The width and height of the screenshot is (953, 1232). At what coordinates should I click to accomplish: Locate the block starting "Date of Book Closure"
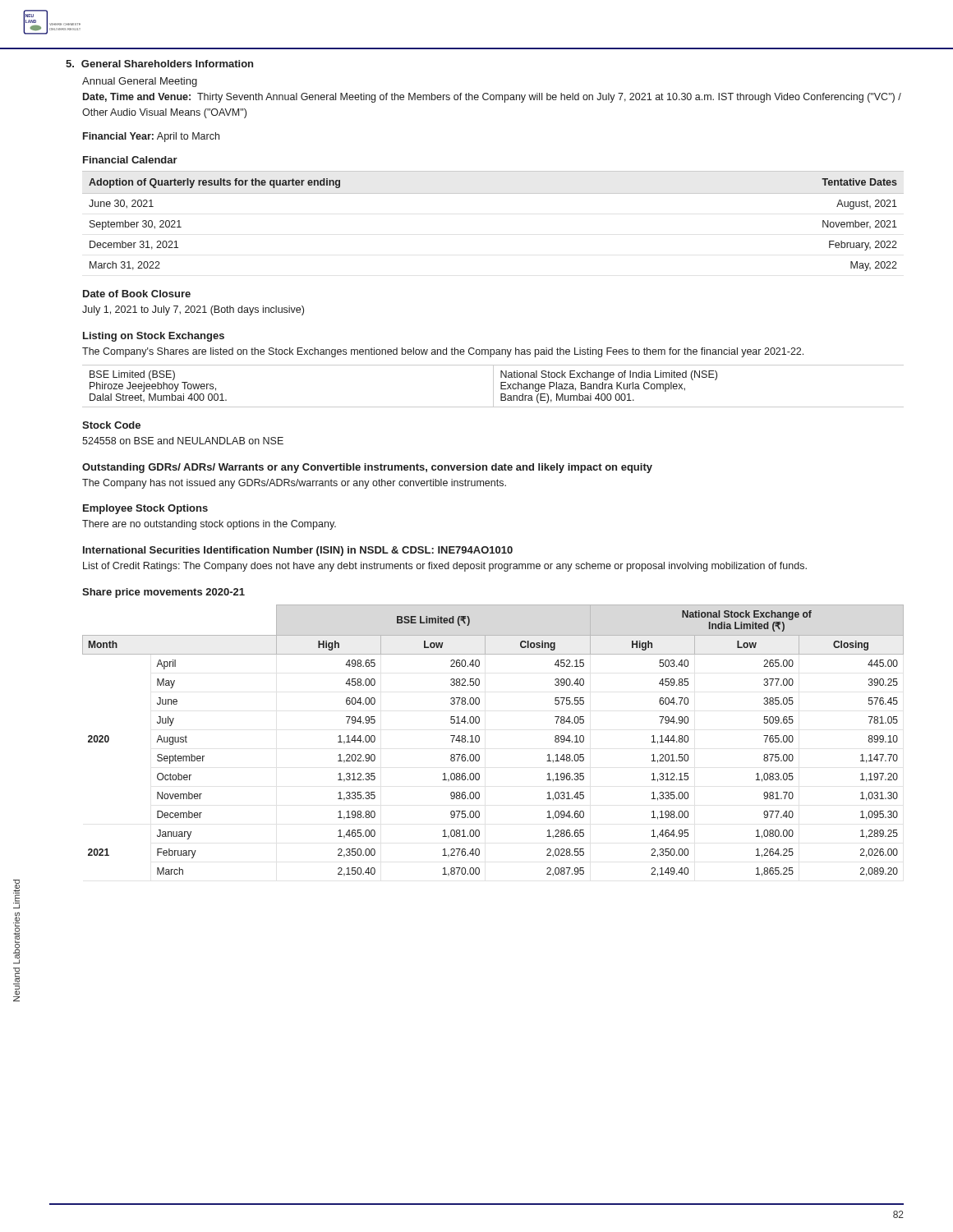coord(136,294)
